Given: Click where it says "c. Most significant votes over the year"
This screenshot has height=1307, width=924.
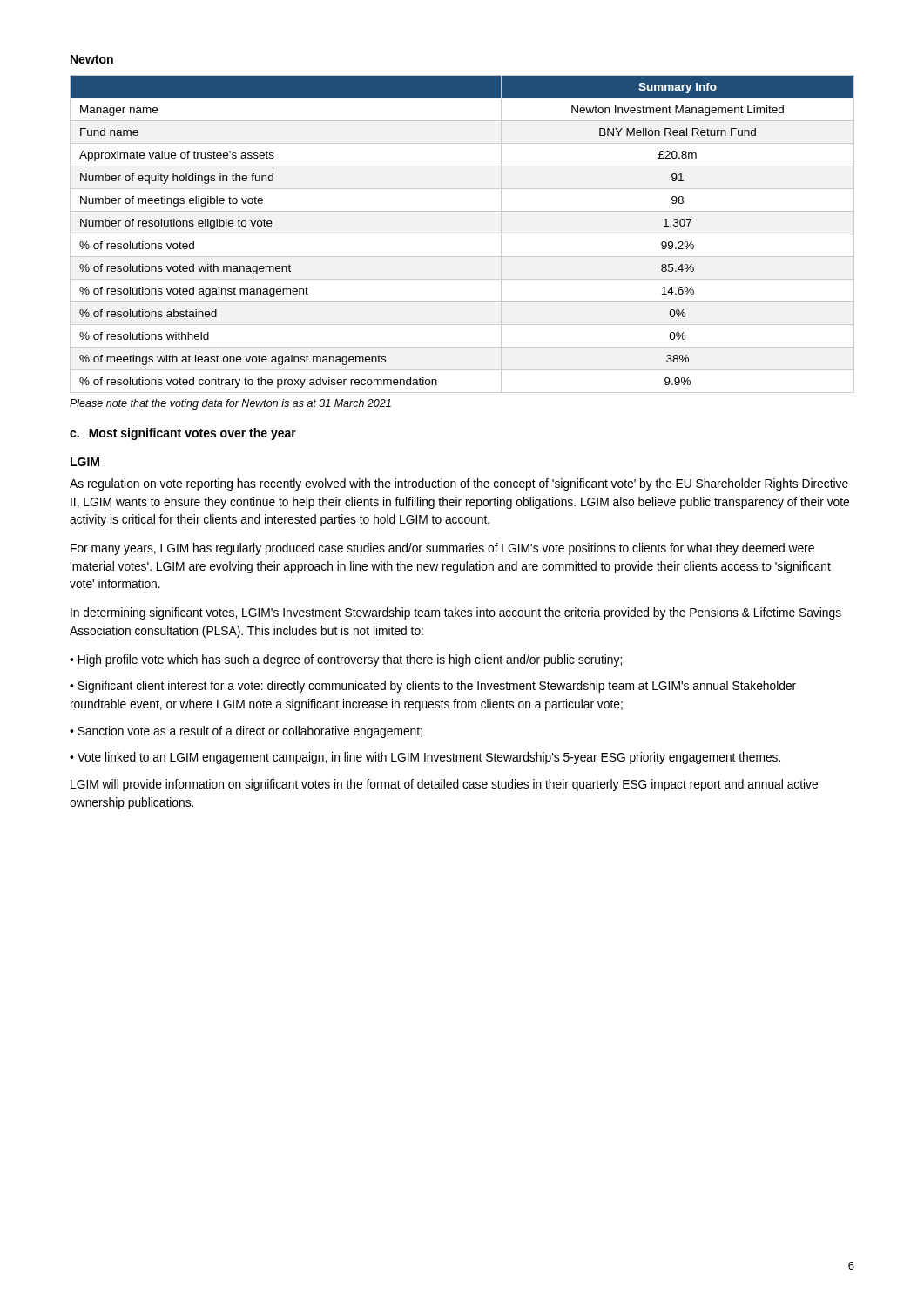Looking at the screenshot, I should coord(183,433).
